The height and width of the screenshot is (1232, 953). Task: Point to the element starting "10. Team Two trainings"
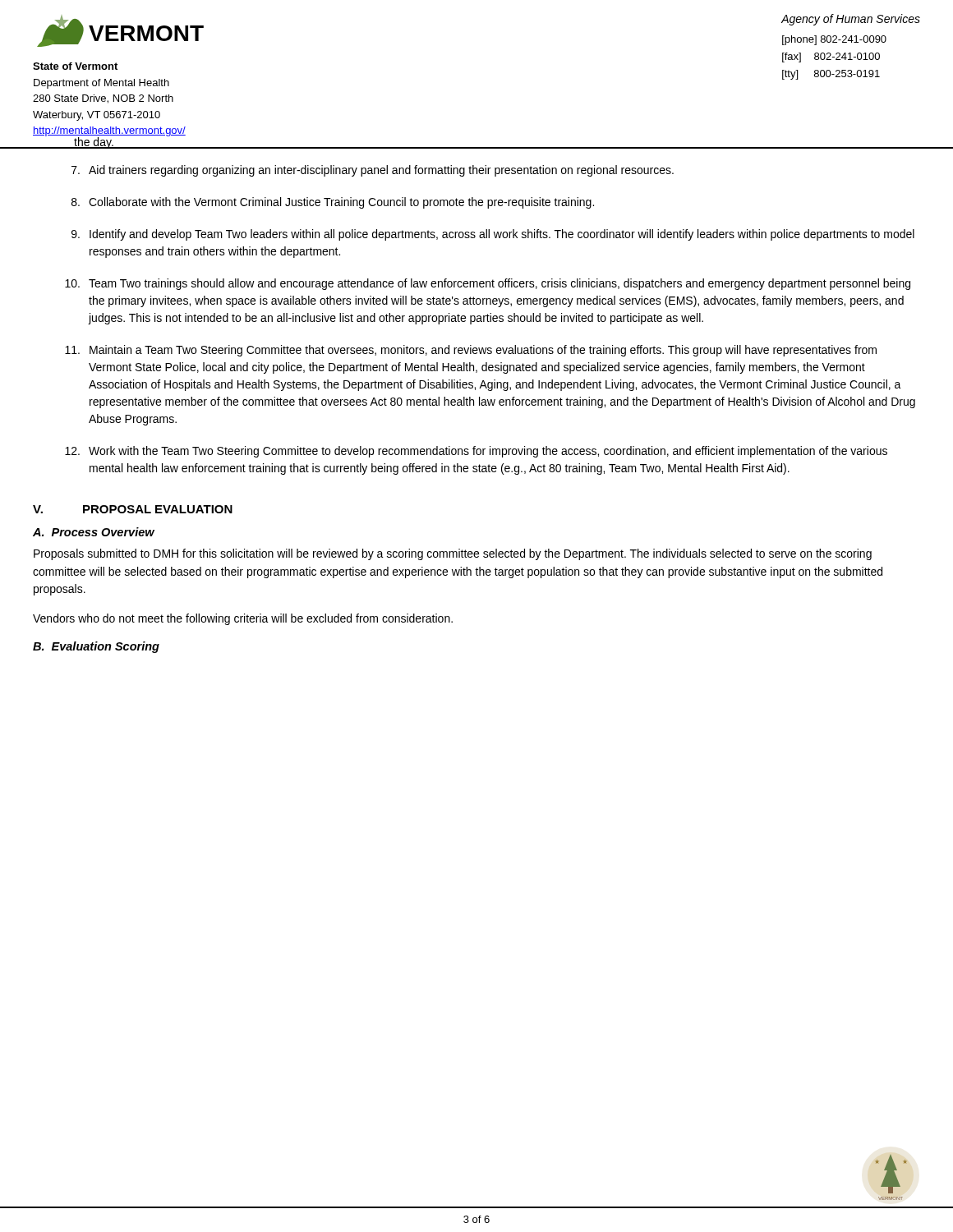[476, 301]
